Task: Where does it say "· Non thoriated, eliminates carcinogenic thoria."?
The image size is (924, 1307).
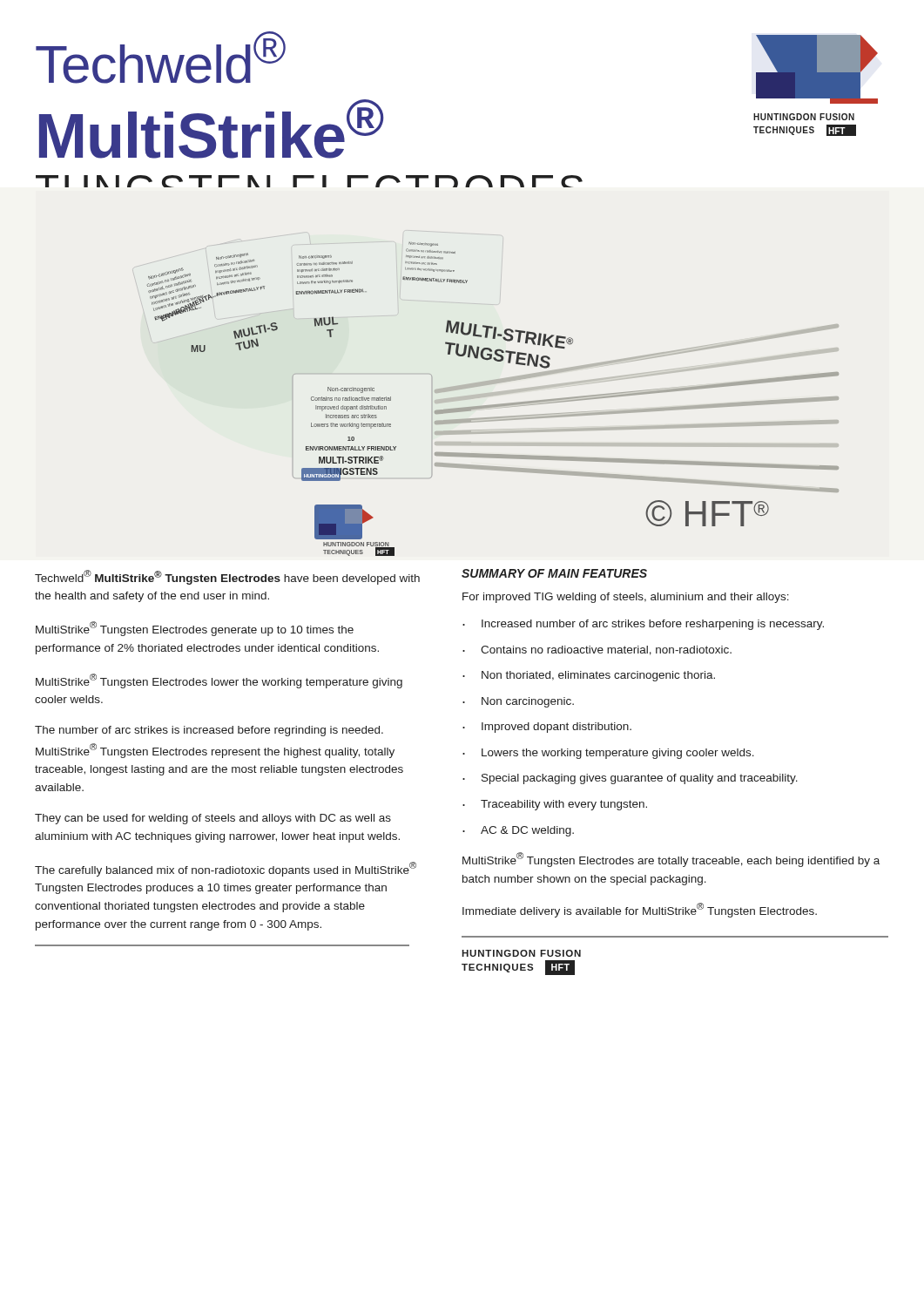Action: 589,676
